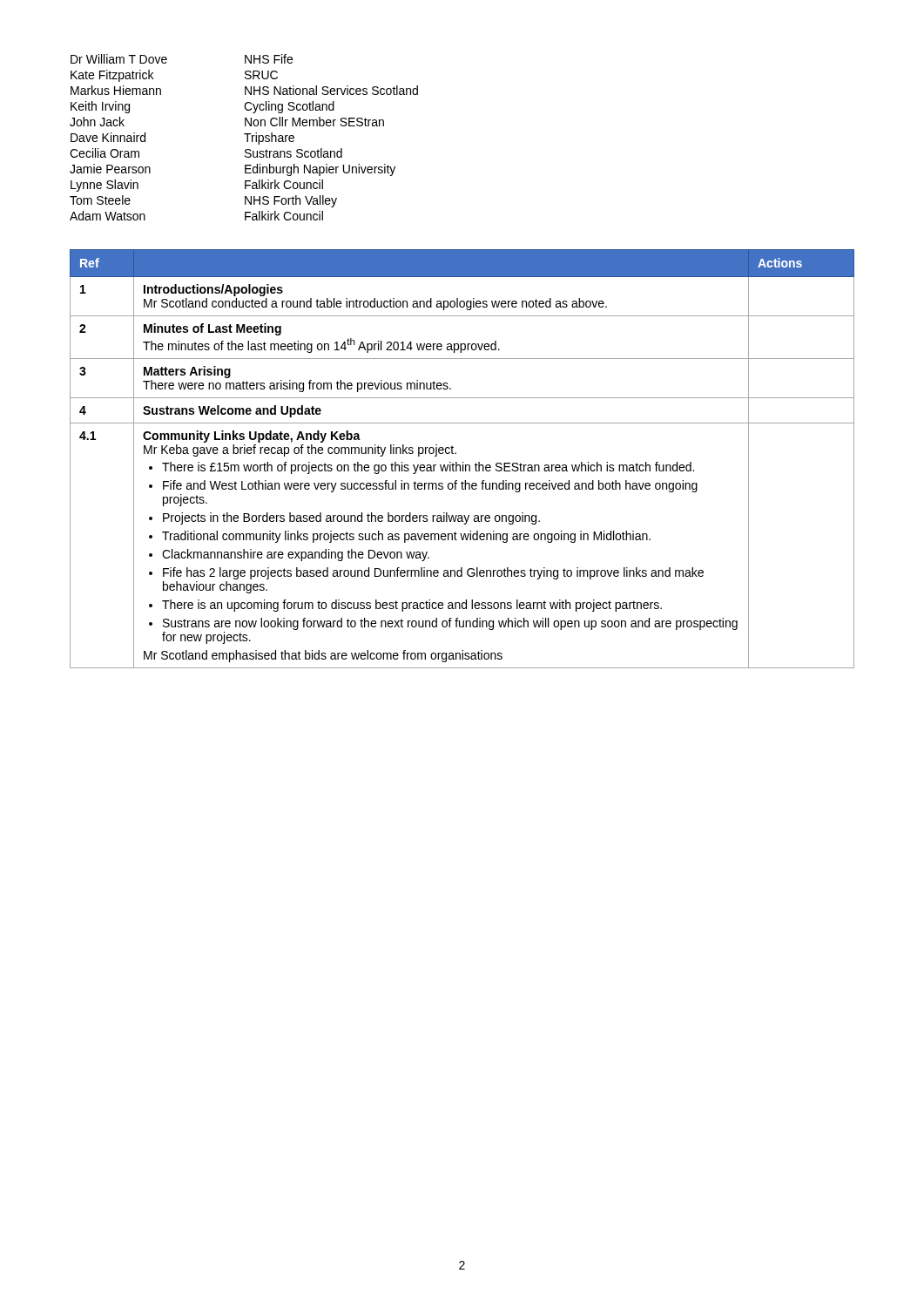Select the table that reads "Actions"
The width and height of the screenshot is (924, 1307).
(462, 459)
